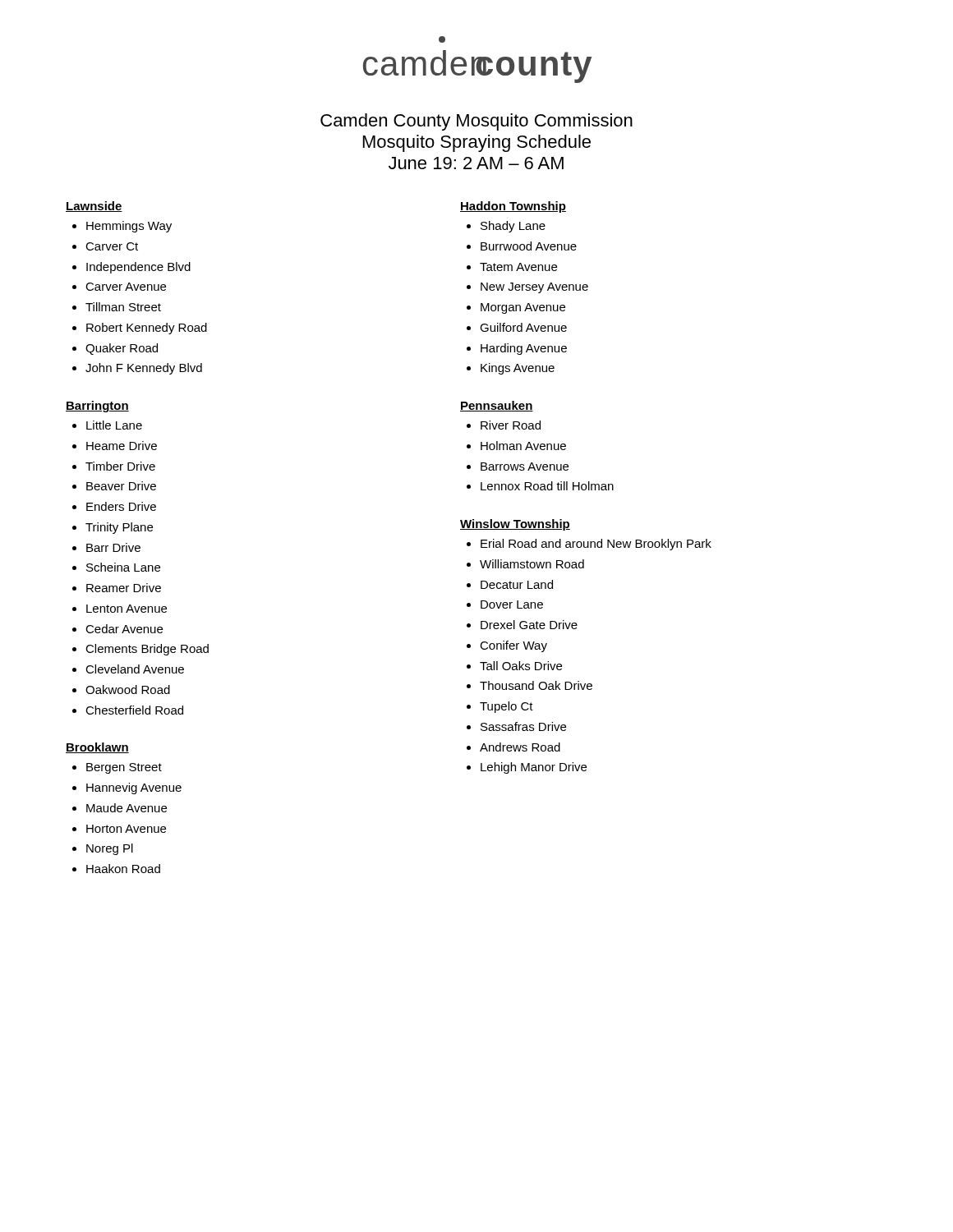Locate the text "Cedar Avenue"

coord(124,628)
